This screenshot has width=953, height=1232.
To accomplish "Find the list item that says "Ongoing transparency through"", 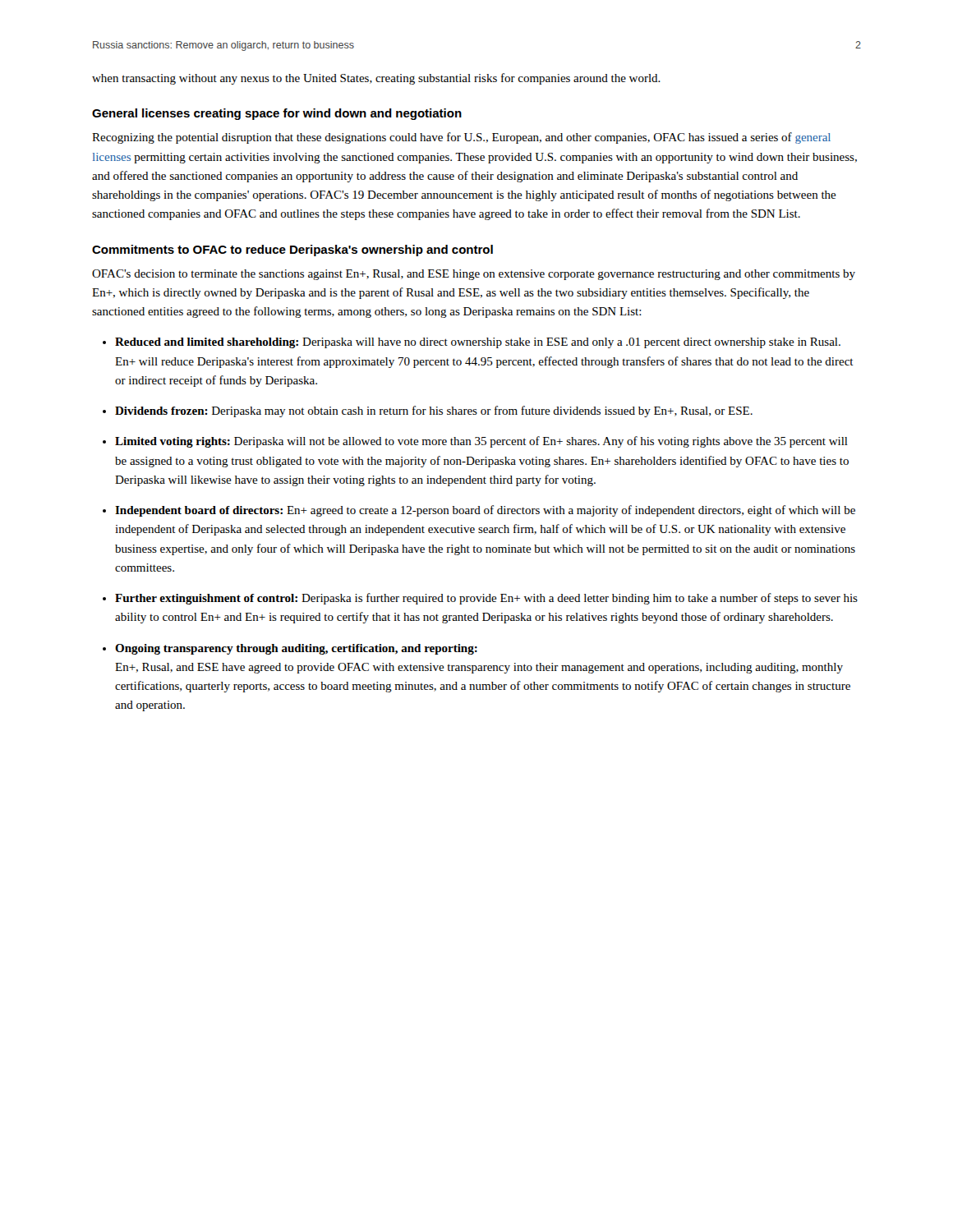I will point(483,676).
